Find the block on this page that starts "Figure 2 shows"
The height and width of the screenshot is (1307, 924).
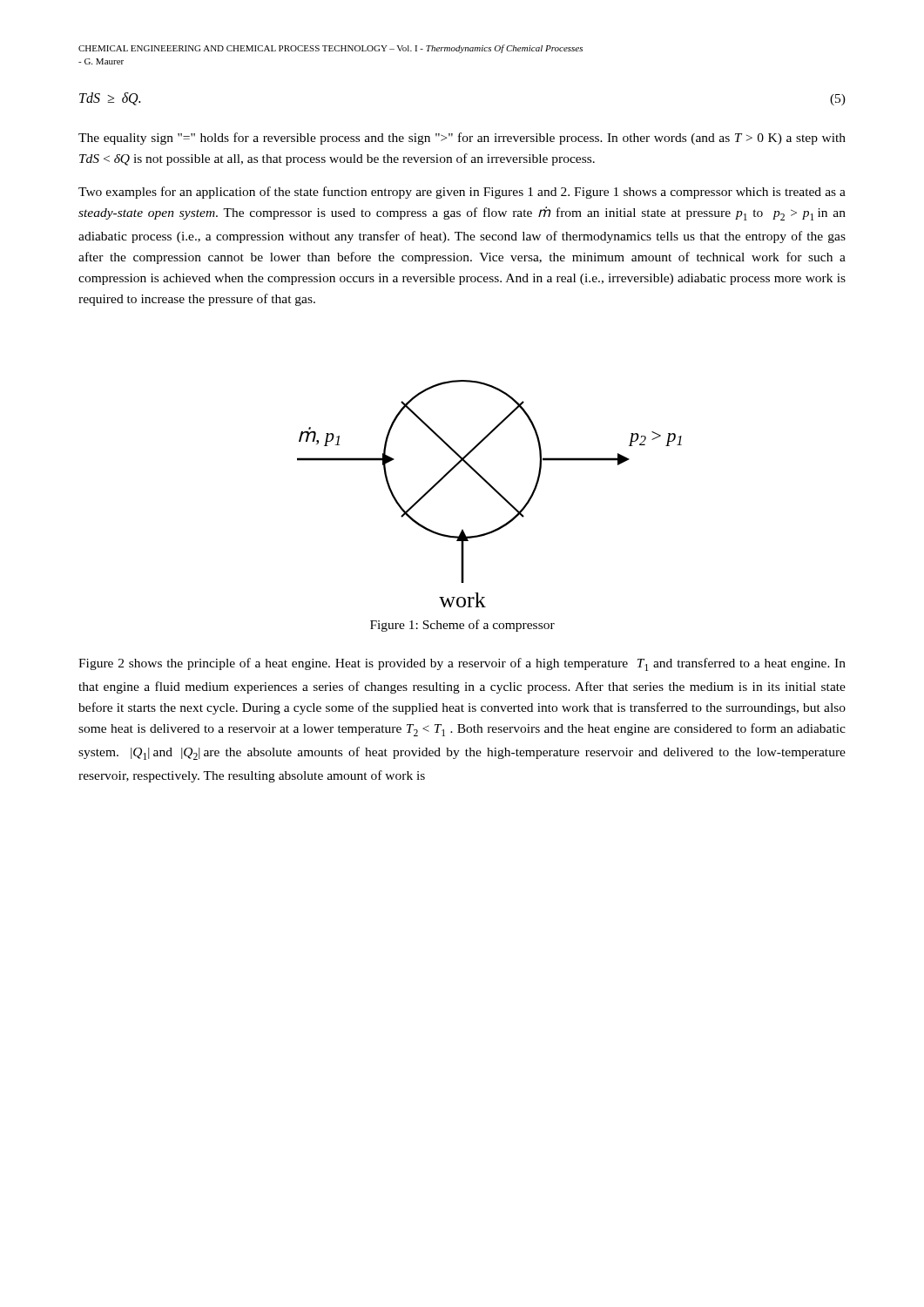tap(462, 719)
